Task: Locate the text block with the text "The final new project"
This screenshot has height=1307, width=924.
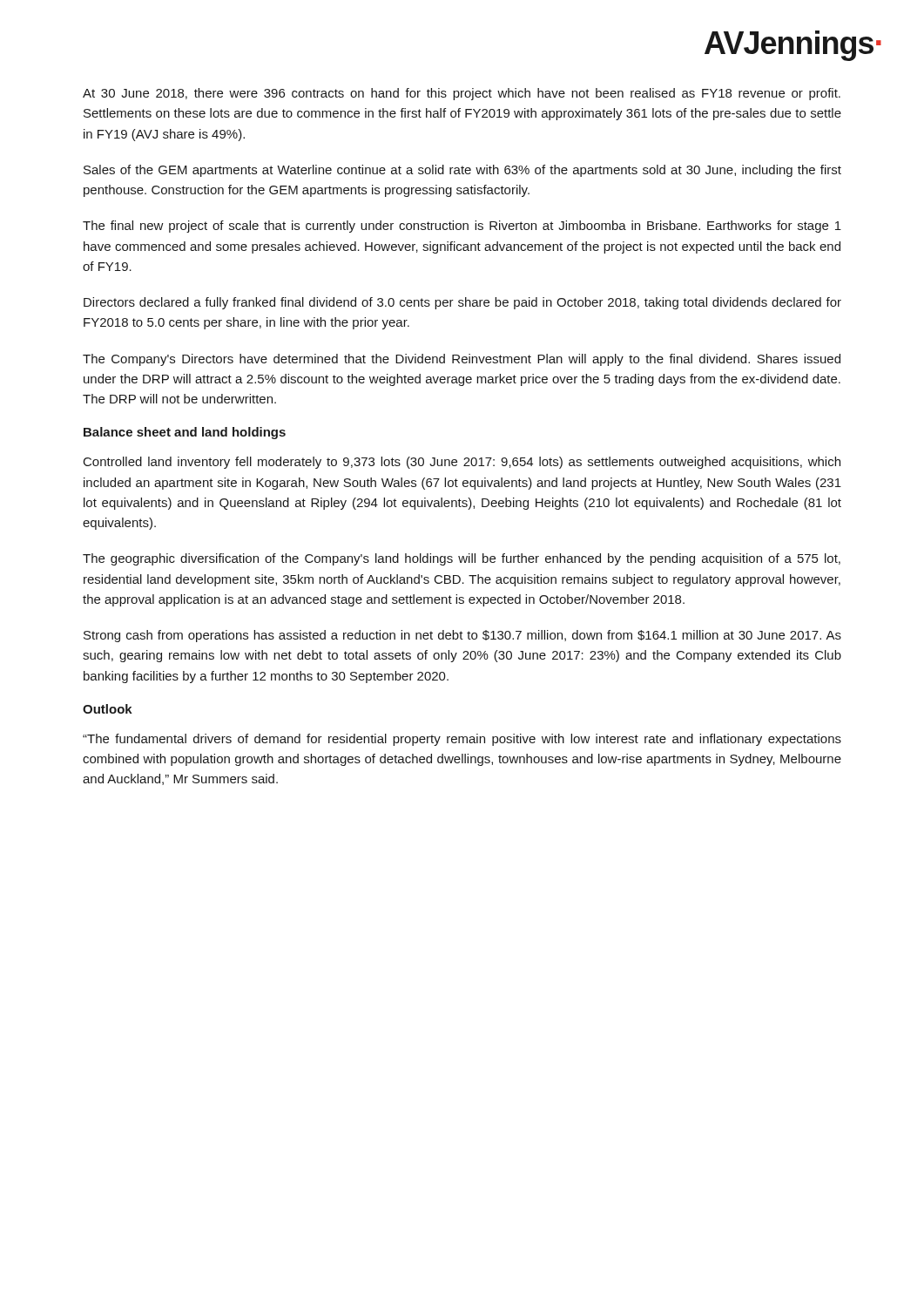Action: point(462,246)
